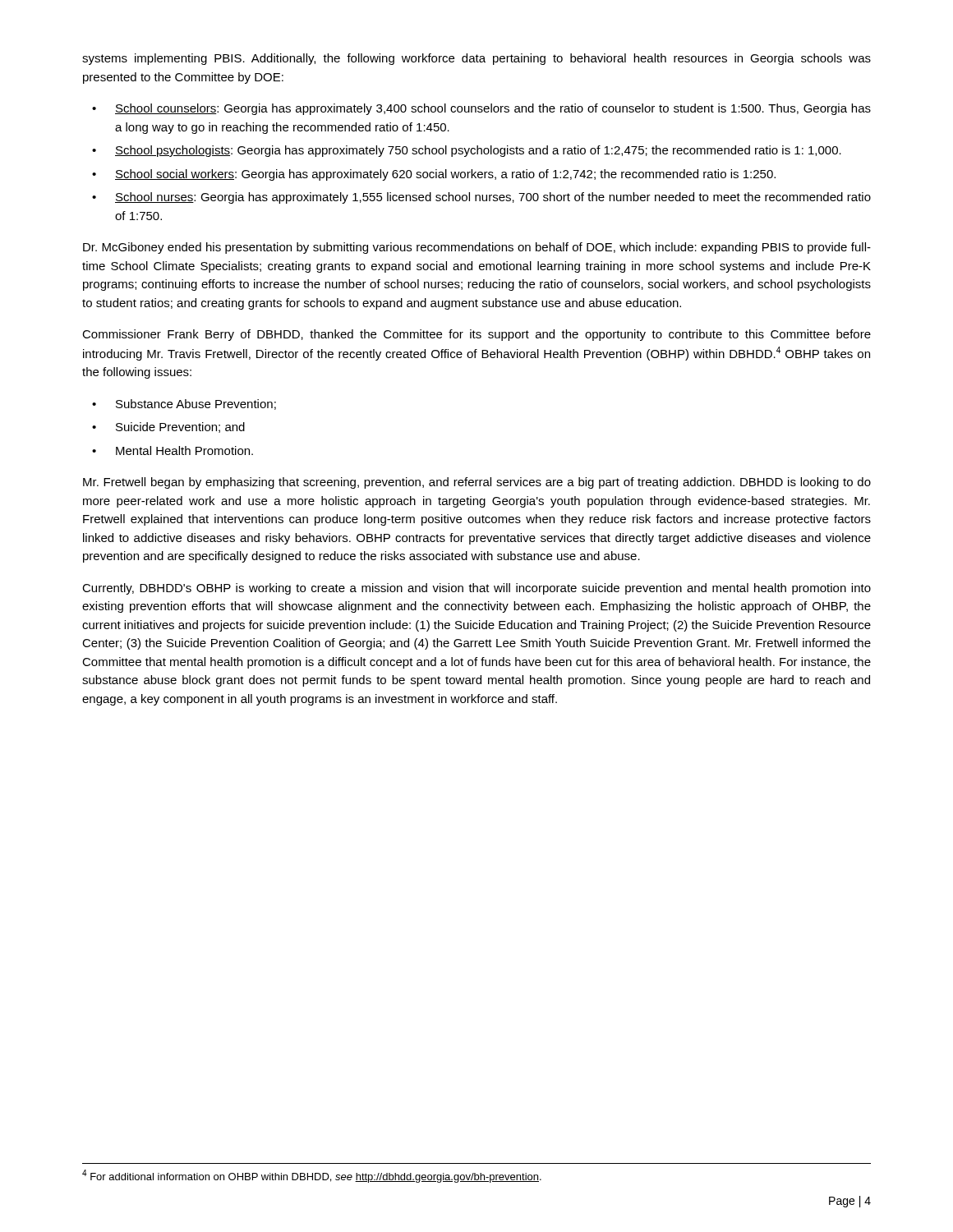The image size is (953, 1232).
Task: Click on the text block starting "Mr. Fretwell began"
Action: (x=476, y=519)
